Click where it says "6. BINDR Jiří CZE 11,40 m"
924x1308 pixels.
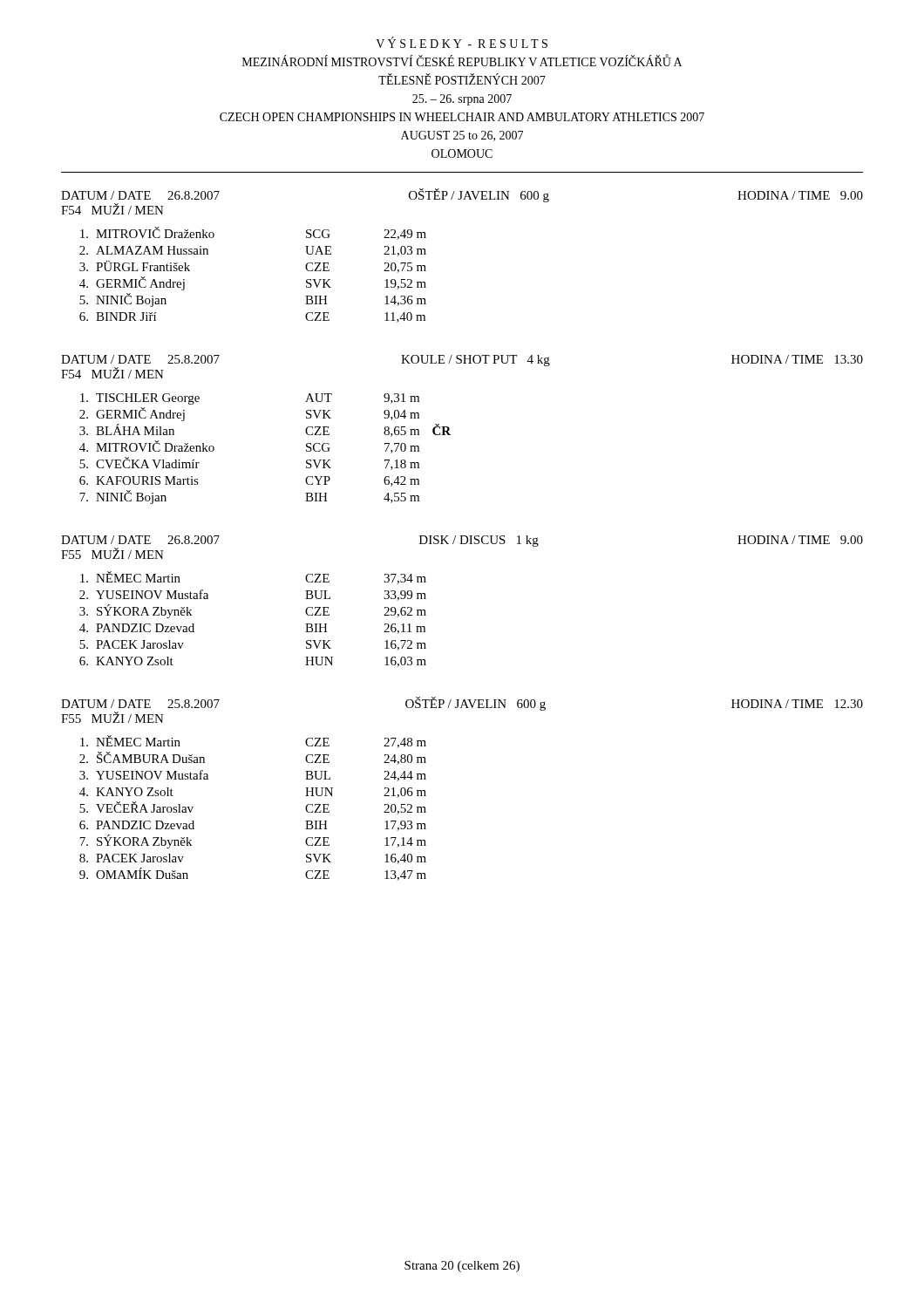[111, 317]
